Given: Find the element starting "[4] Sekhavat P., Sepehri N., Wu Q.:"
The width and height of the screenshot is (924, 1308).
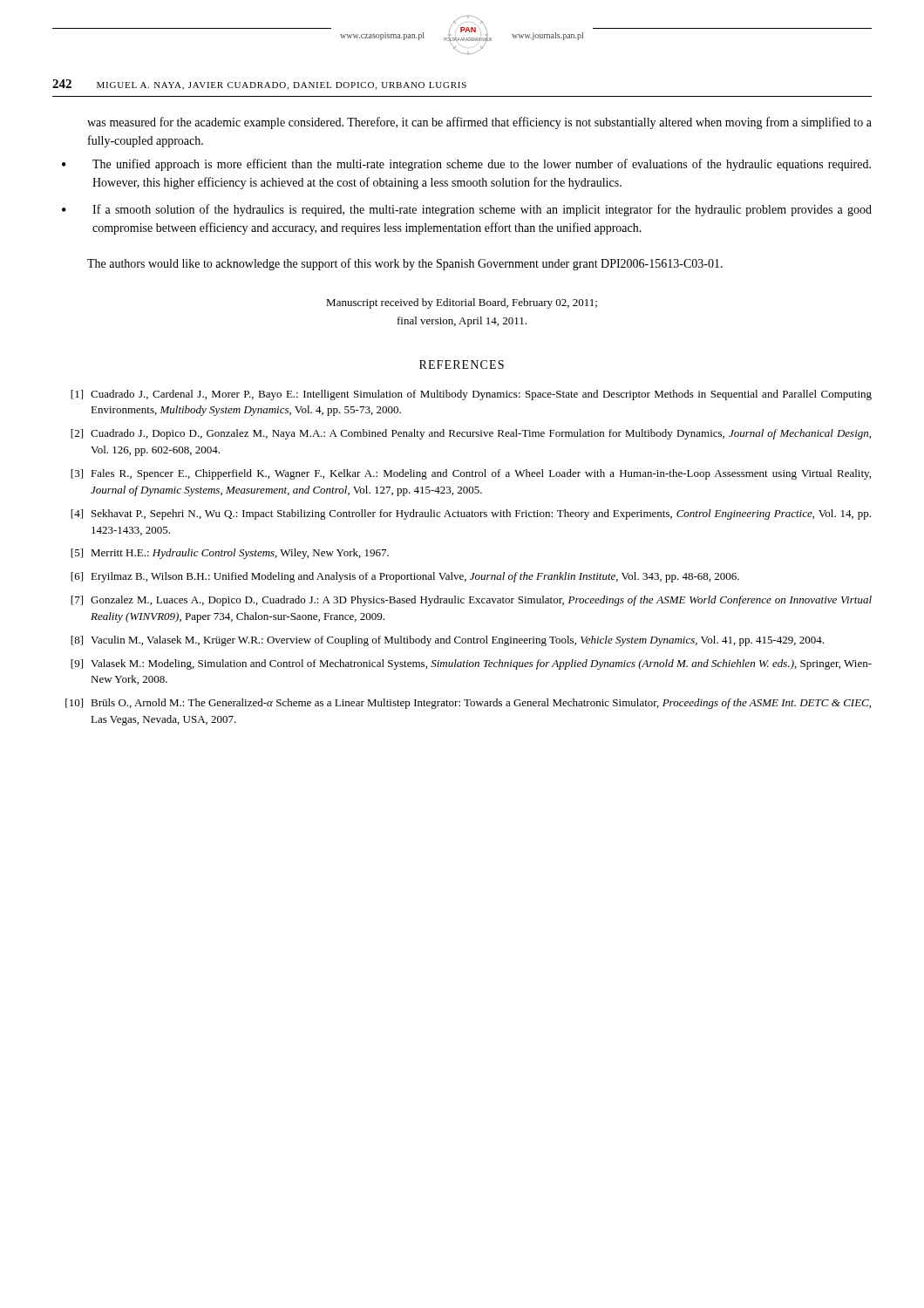Looking at the screenshot, I should coord(462,522).
